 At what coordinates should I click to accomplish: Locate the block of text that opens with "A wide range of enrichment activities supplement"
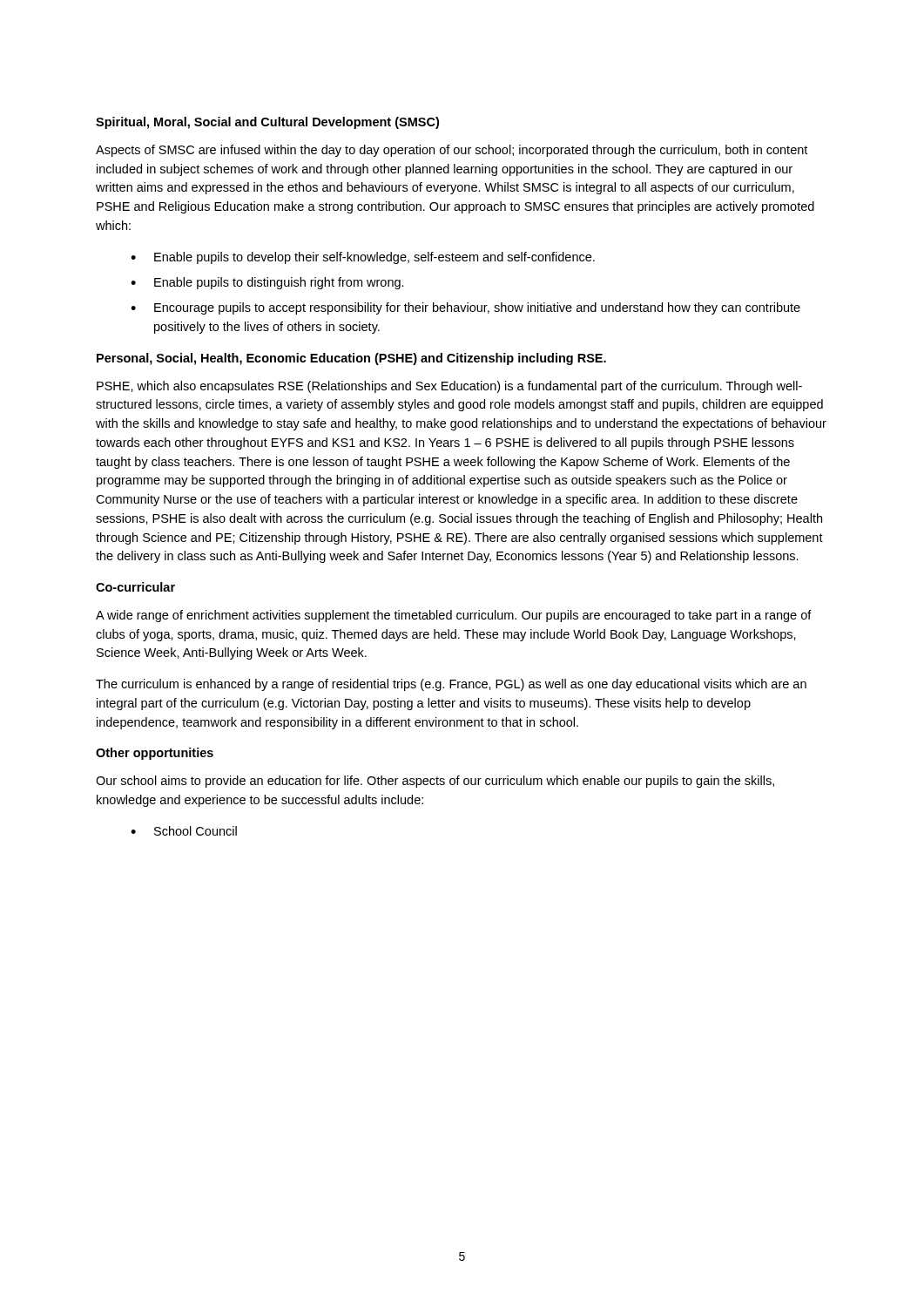coord(453,634)
